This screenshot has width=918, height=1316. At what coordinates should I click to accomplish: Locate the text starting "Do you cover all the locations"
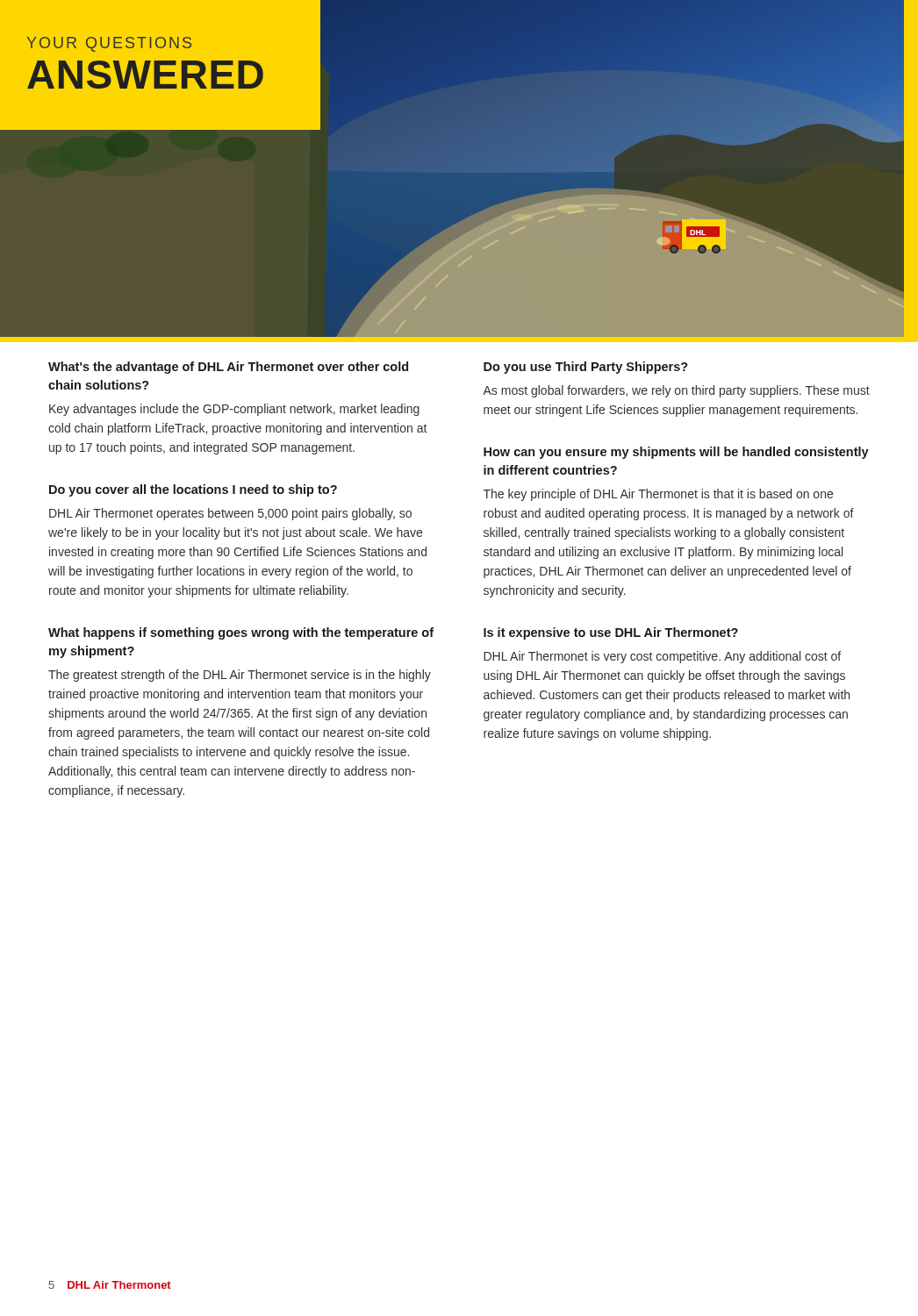[x=242, y=490]
